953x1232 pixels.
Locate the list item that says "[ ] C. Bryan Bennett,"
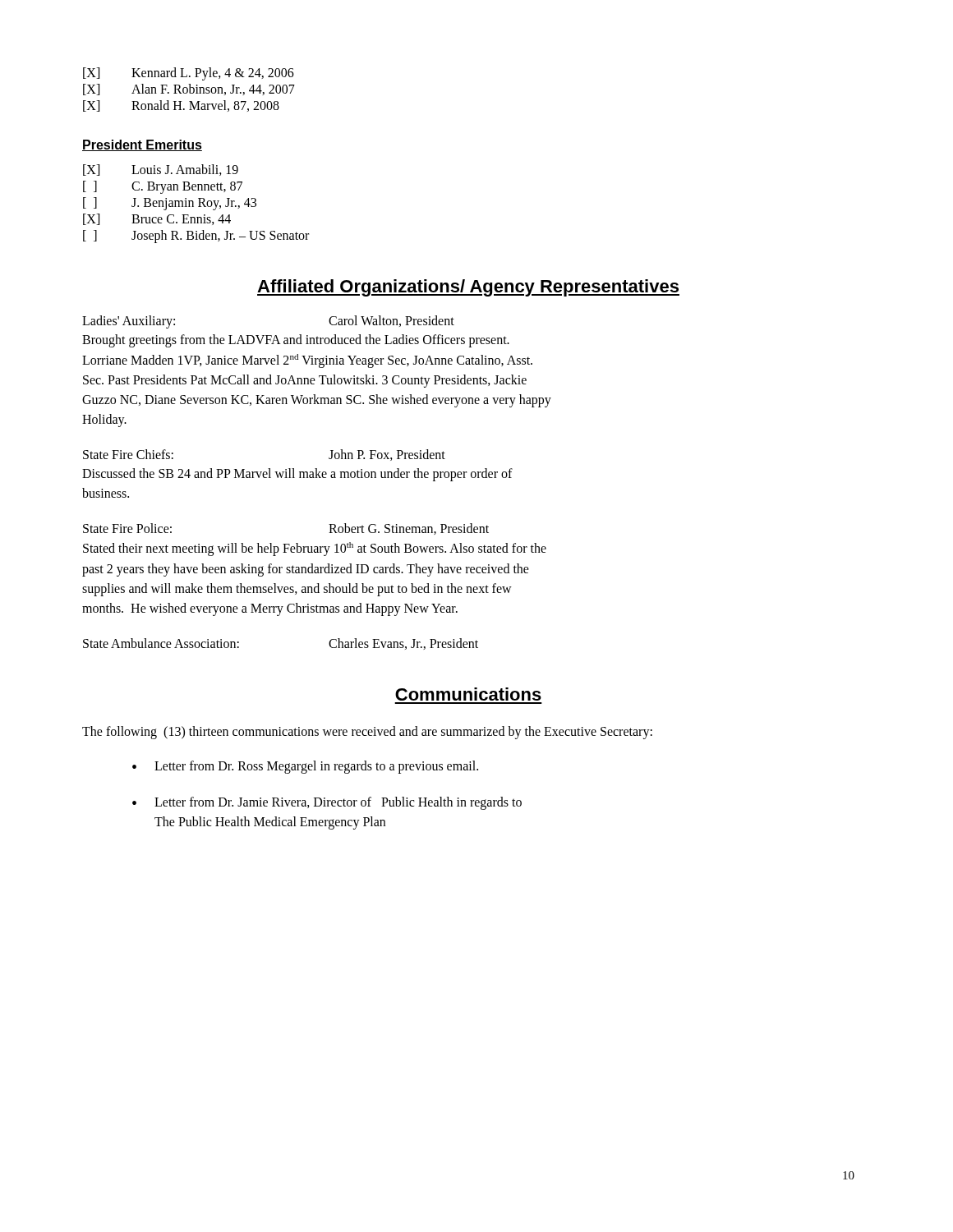tap(163, 187)
